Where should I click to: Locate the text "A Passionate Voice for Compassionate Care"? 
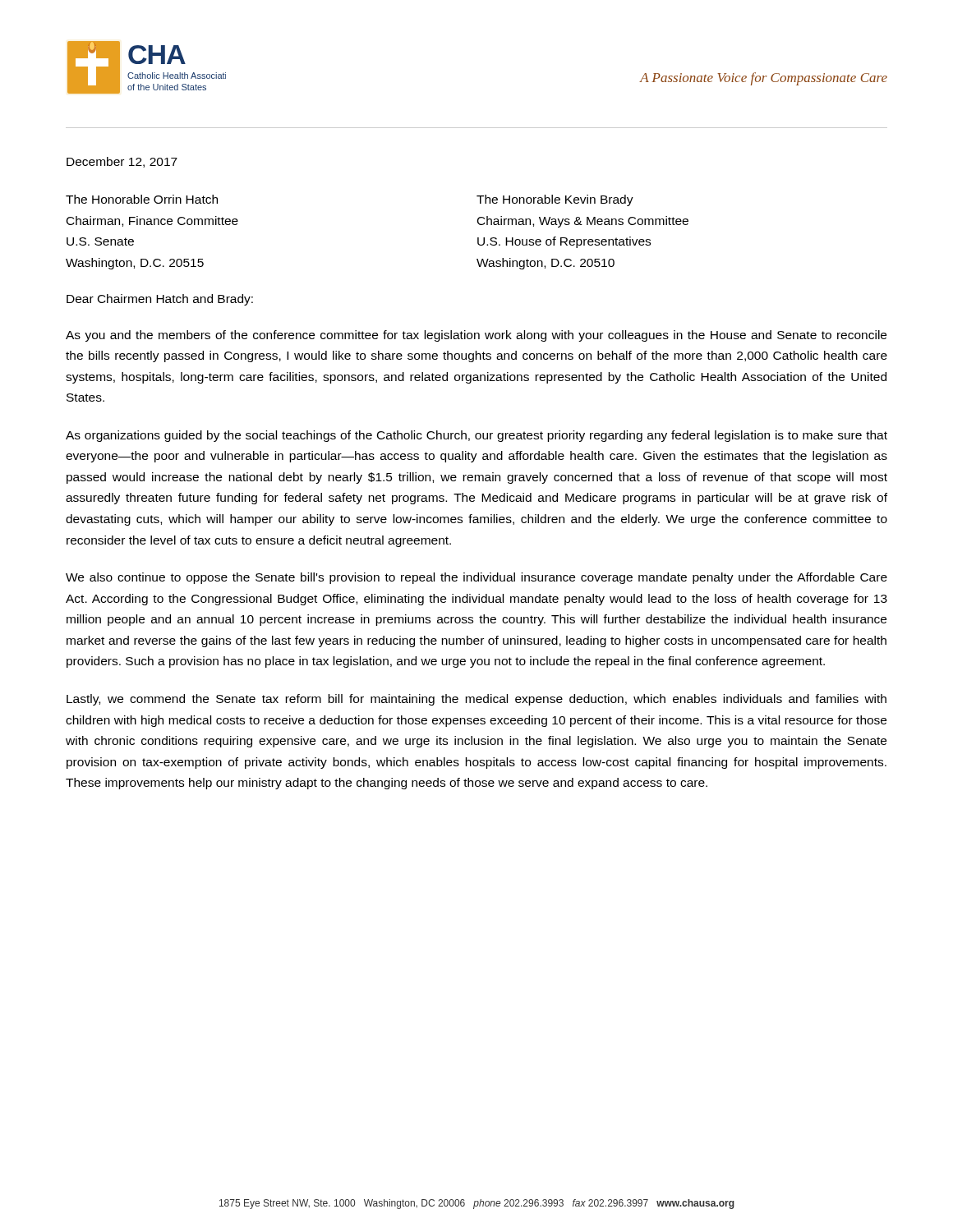[764, 78]
